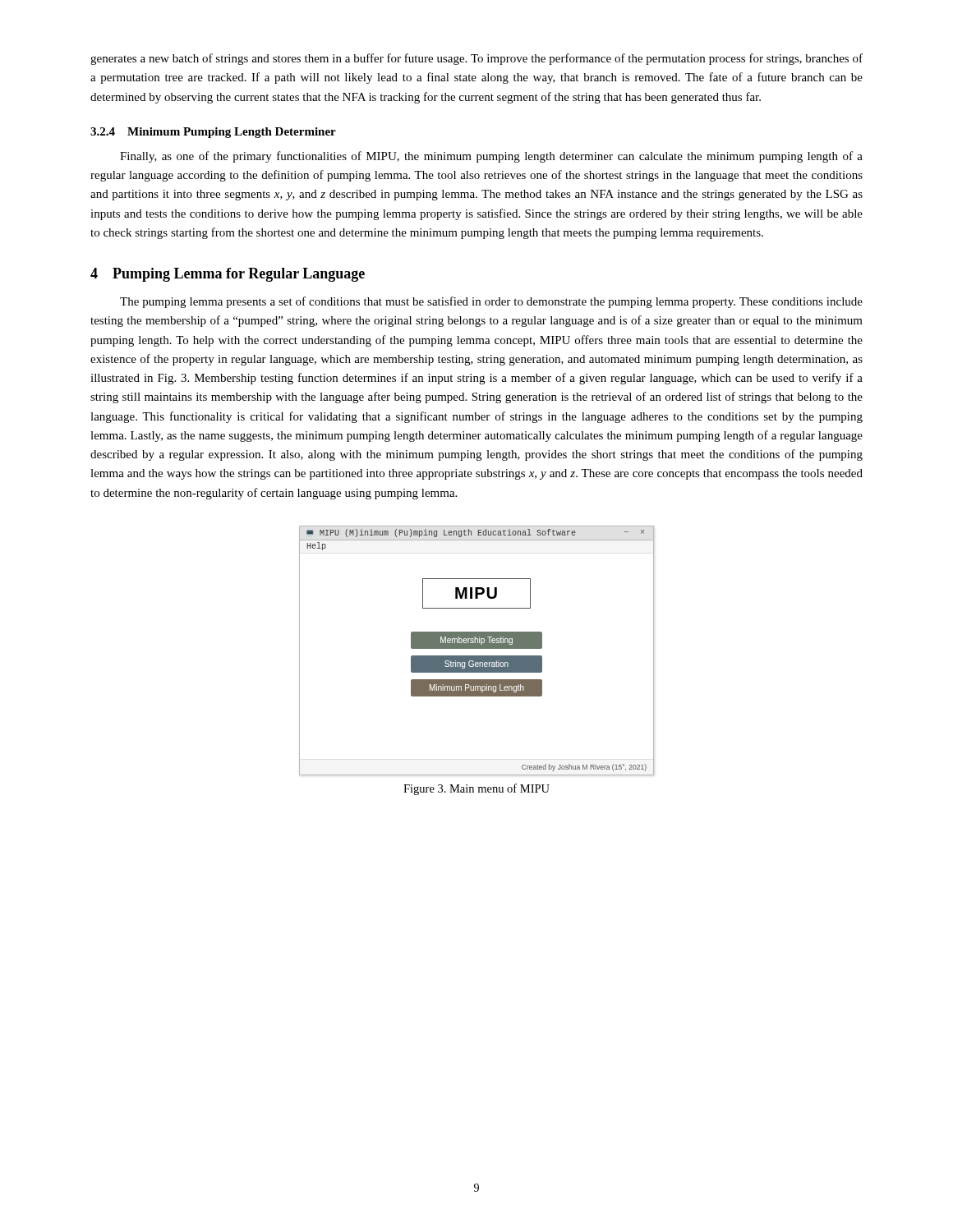The width and height of the screenshot is (953, 1232).
Task: Navigate to the text block starting "4 Pumping Lemma for Regular"
Action: click(x=228, y=274)
